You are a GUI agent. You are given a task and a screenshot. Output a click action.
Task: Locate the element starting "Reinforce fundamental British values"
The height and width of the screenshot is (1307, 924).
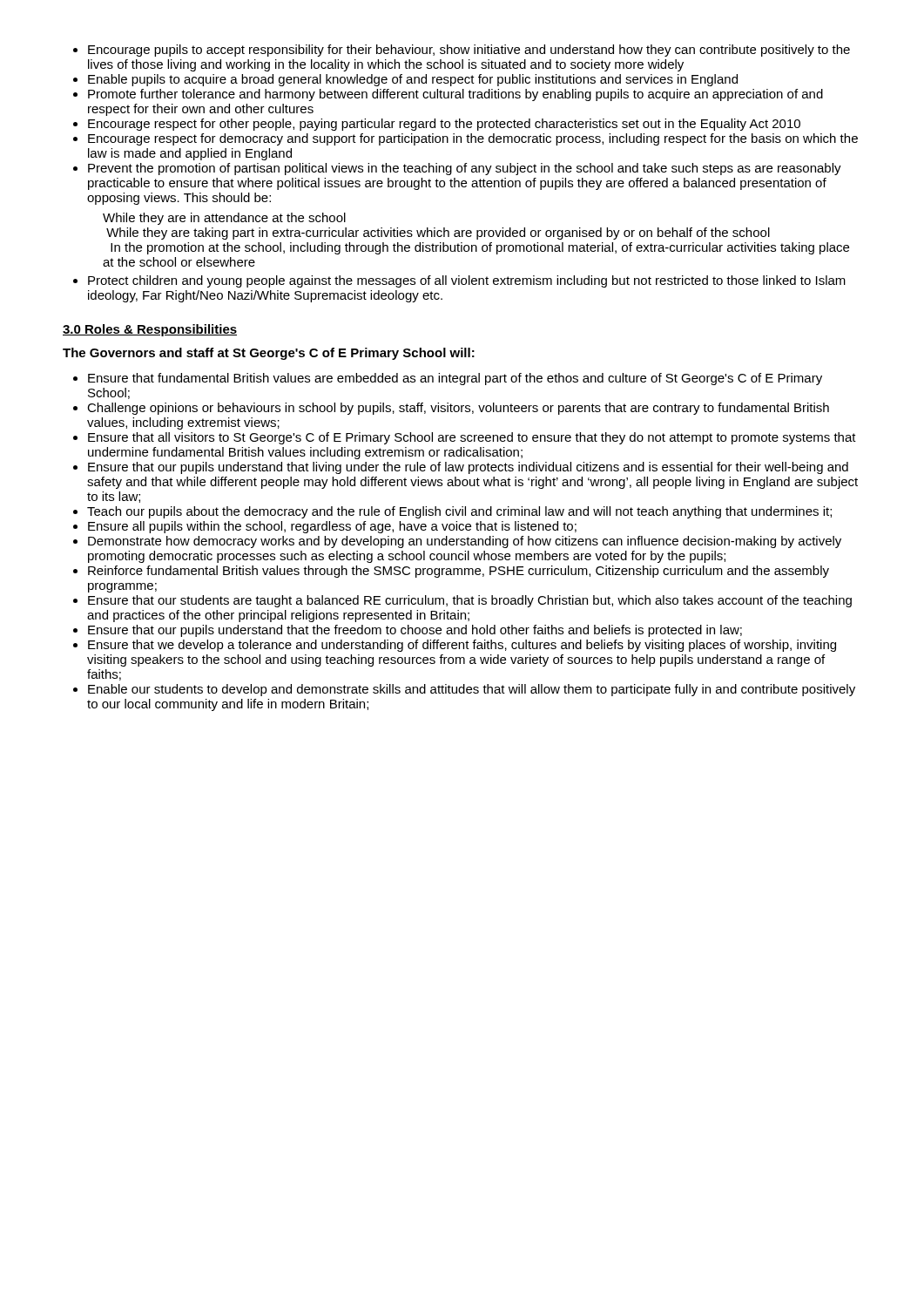click(474, 578)
